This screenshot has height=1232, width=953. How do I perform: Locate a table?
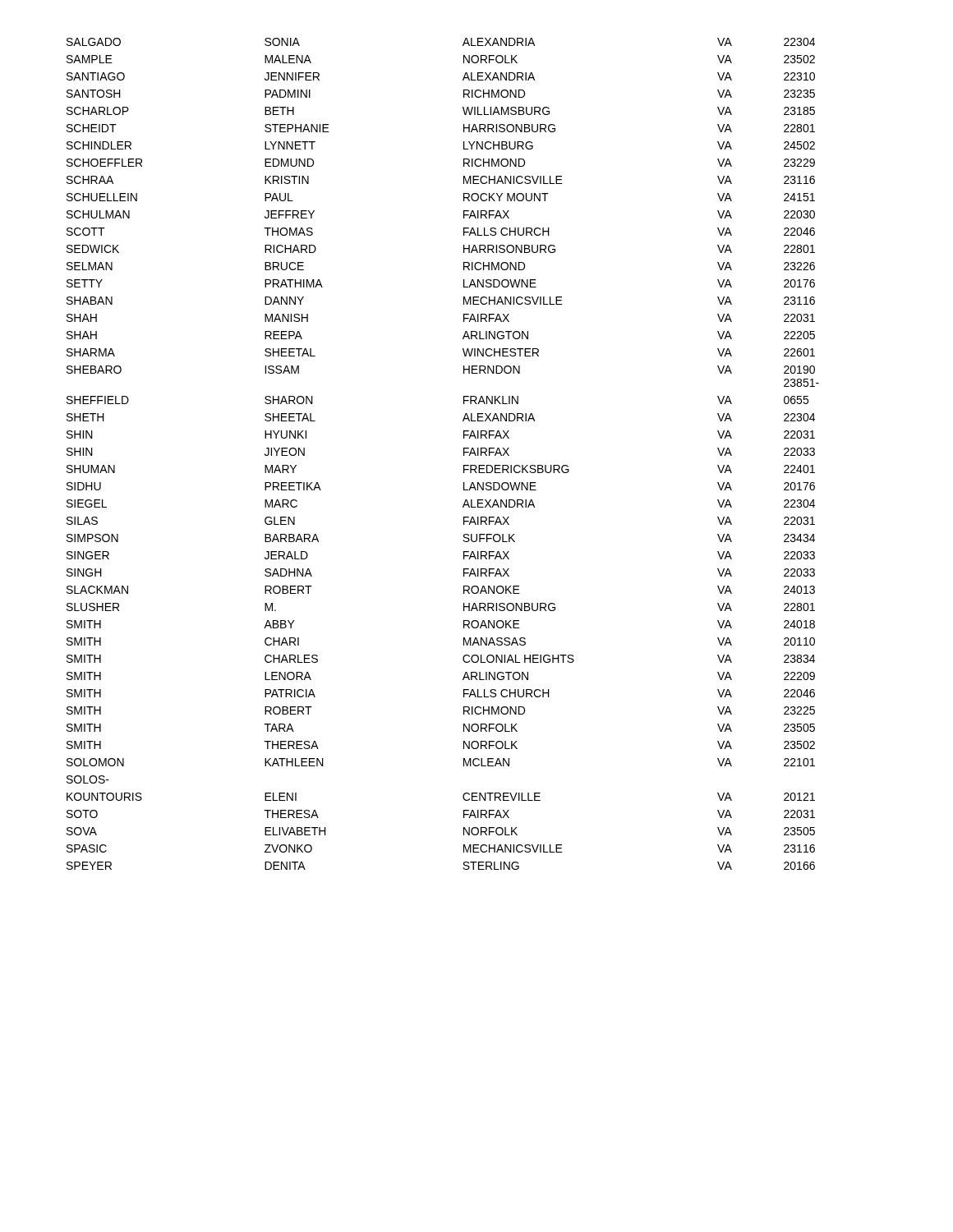click(476, 453)
